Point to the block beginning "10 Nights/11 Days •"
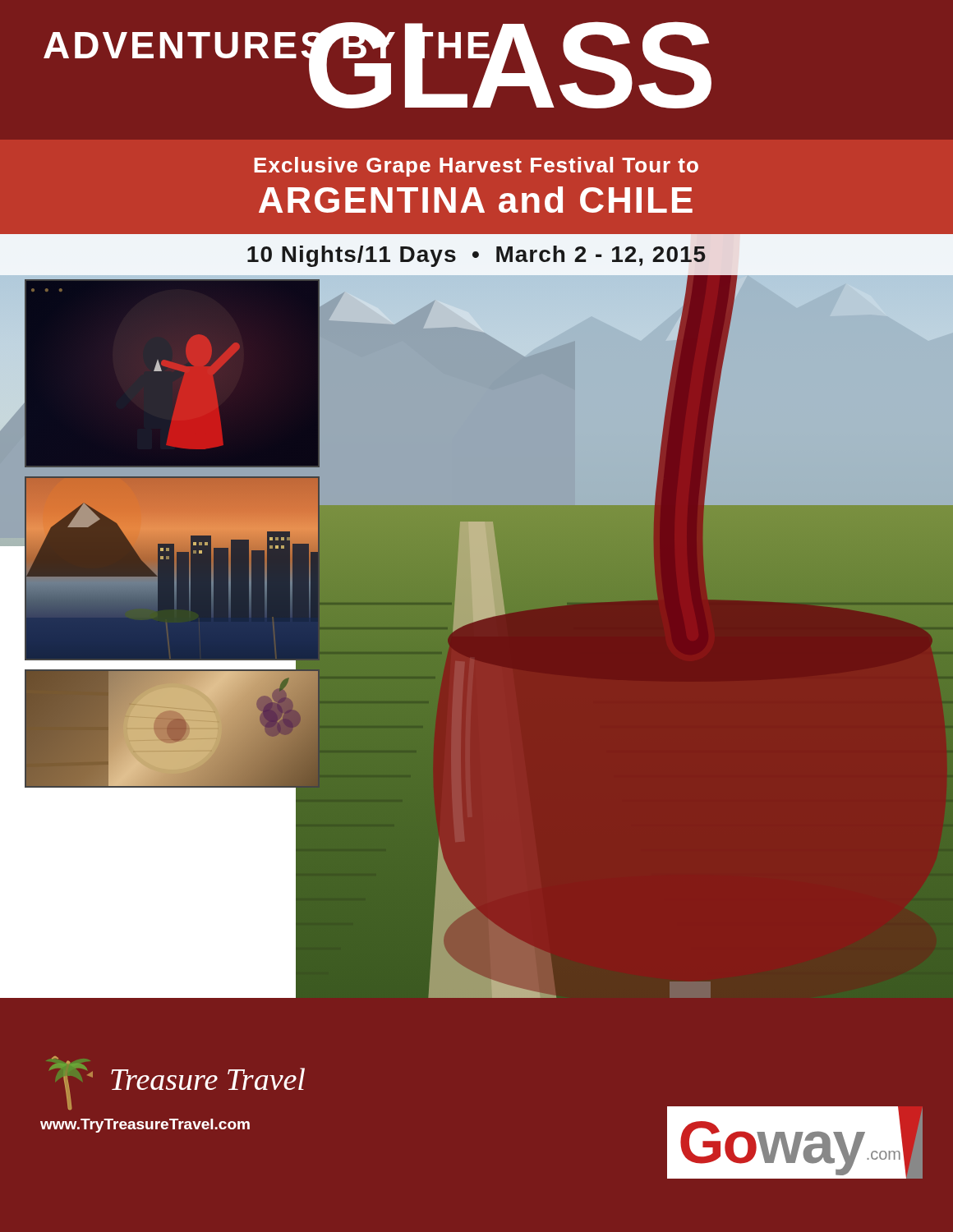The height and width of the screenshot is (1232, 953). click(x=476, y=255)
